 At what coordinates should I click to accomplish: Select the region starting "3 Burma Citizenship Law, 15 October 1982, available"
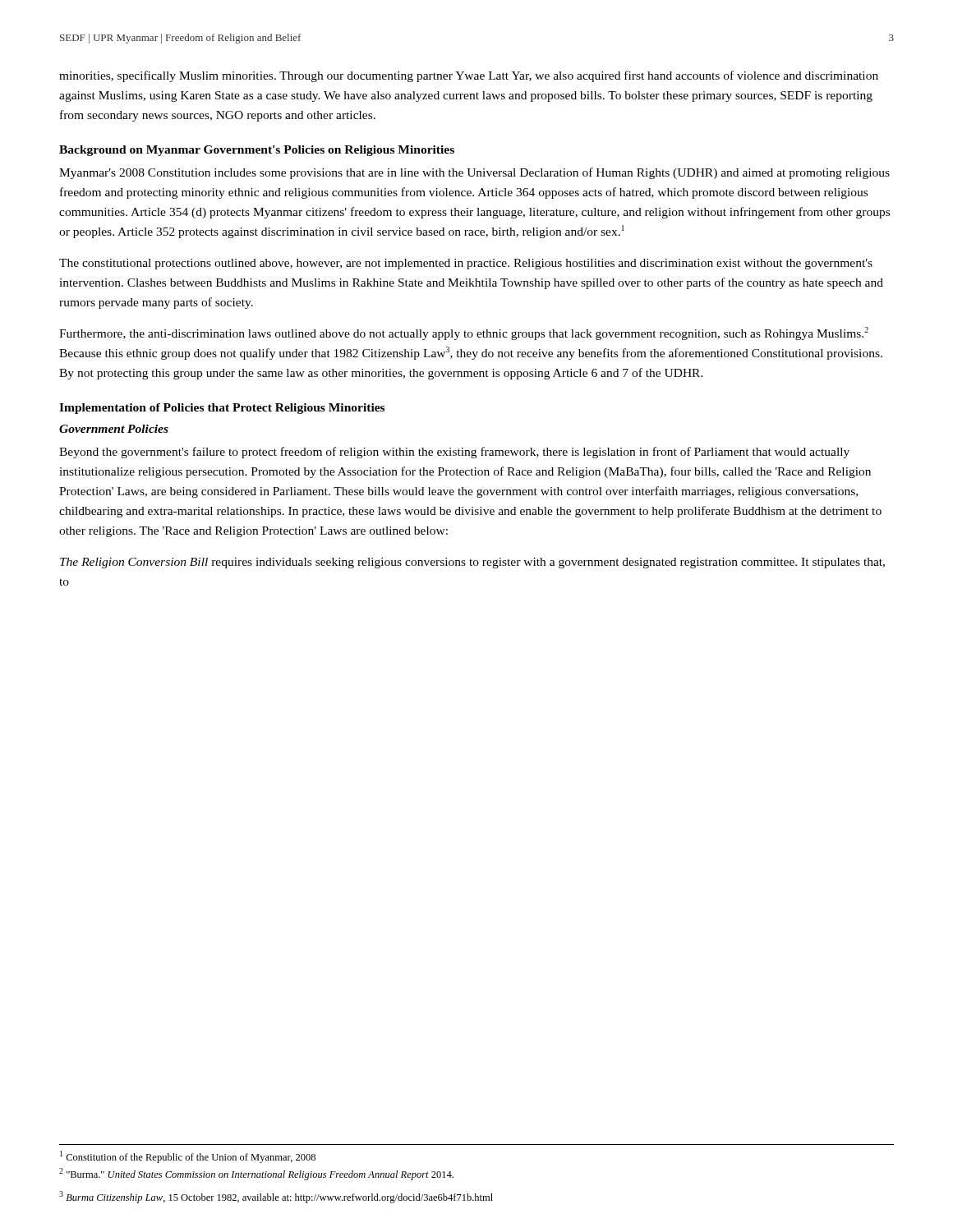pyautogui.click(x=276, y=1197)
